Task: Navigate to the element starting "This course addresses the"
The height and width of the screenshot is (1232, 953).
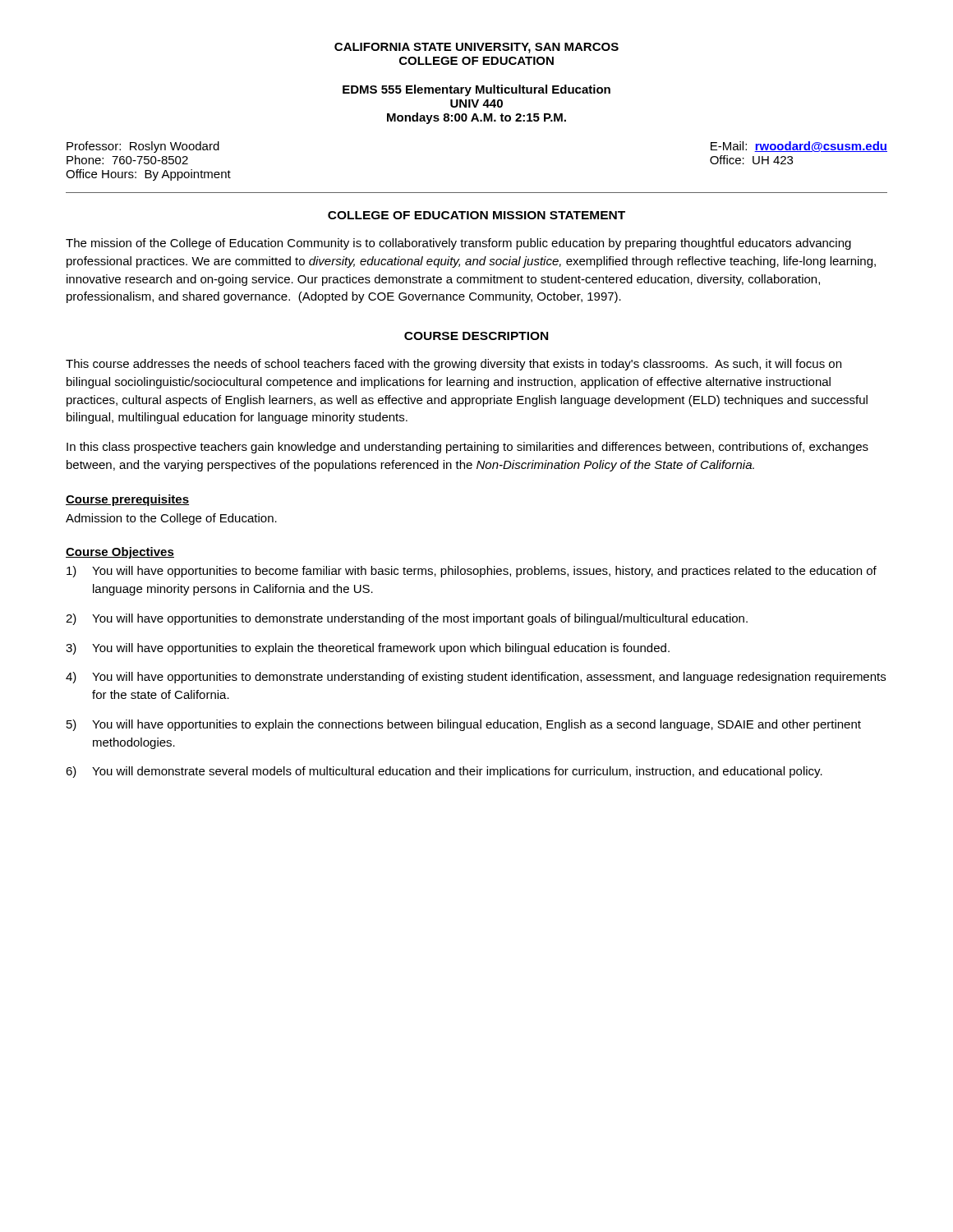Action: point(467,390)
